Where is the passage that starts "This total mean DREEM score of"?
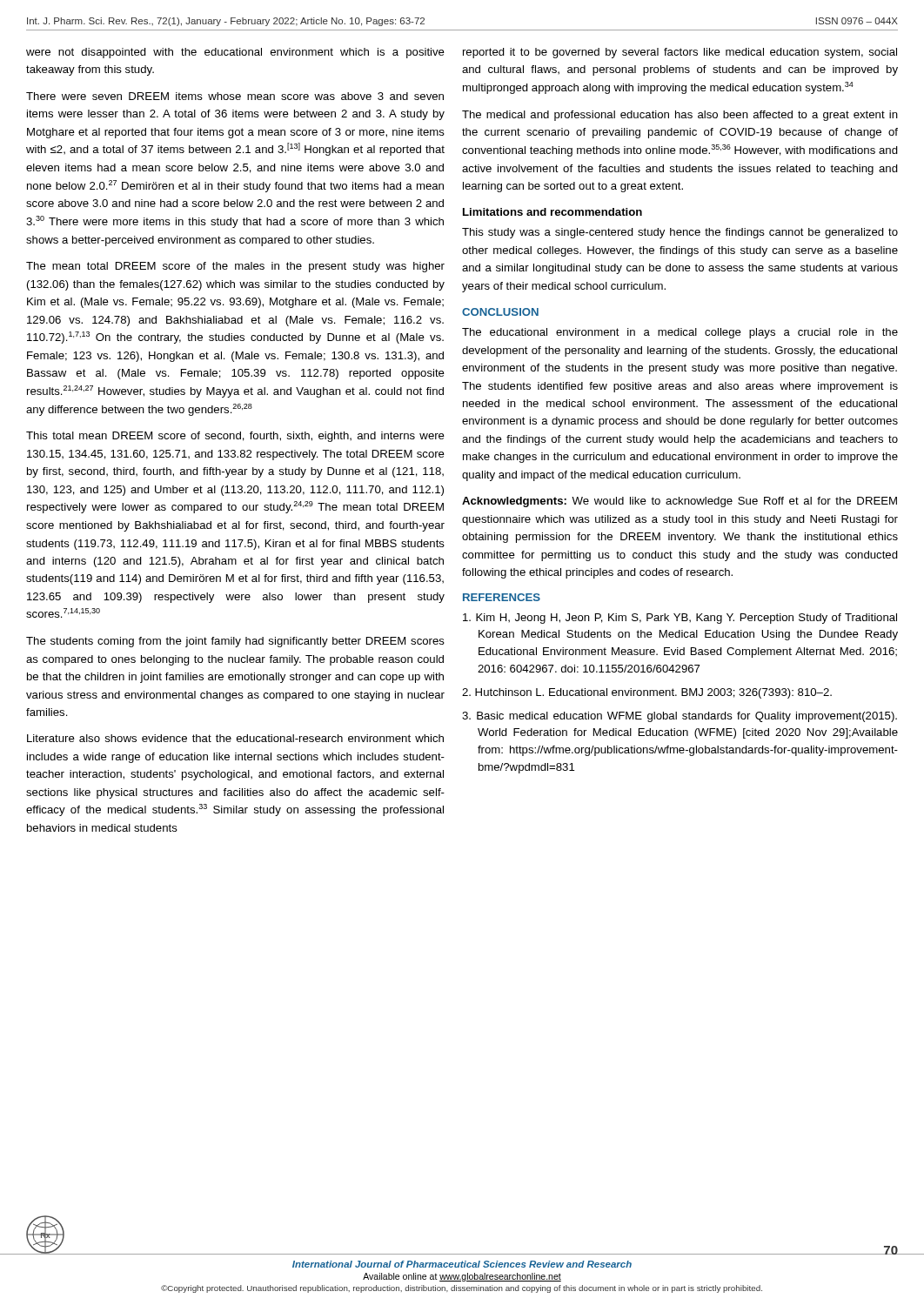 235,525
